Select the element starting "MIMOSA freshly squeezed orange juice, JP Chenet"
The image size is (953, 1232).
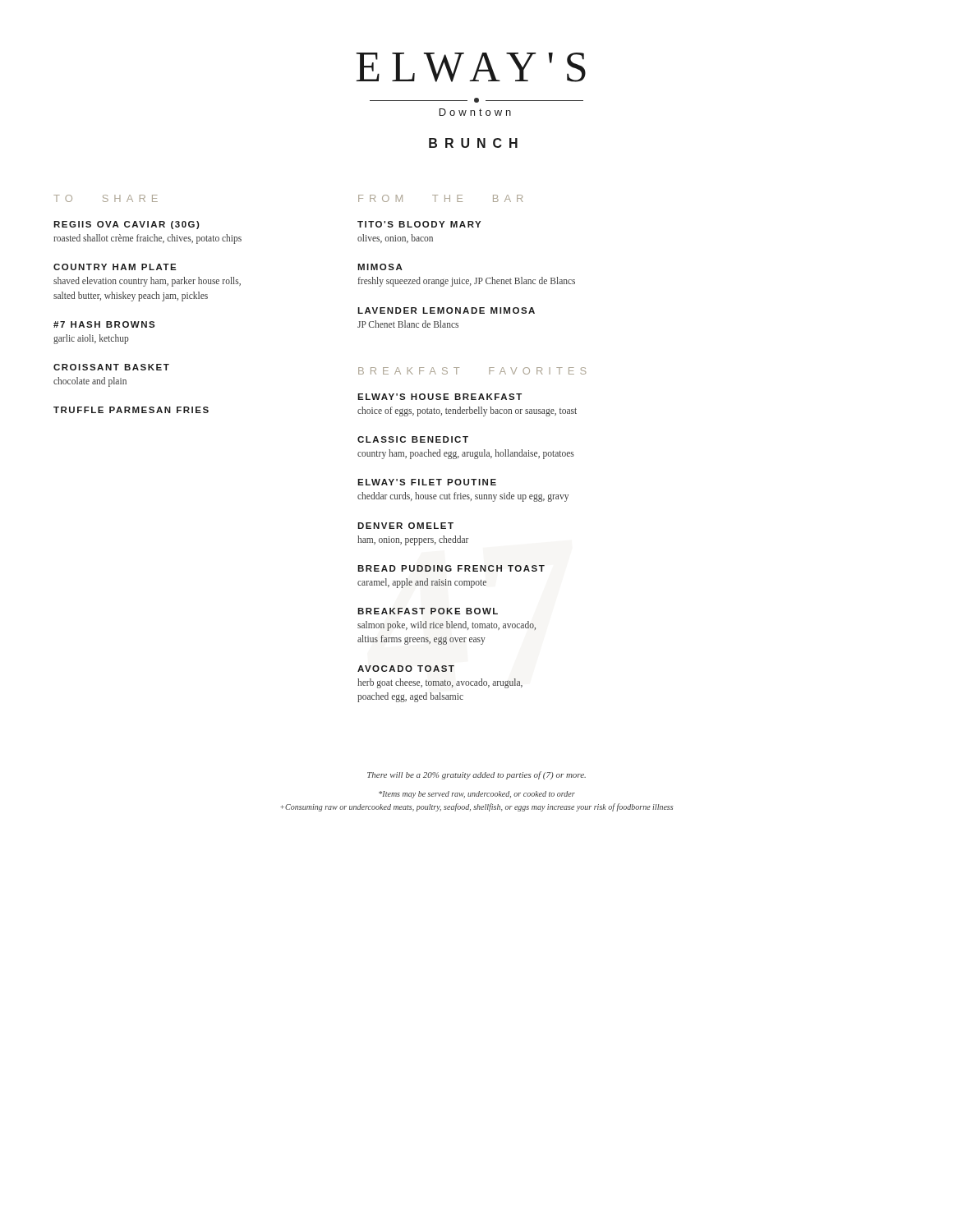380,267
